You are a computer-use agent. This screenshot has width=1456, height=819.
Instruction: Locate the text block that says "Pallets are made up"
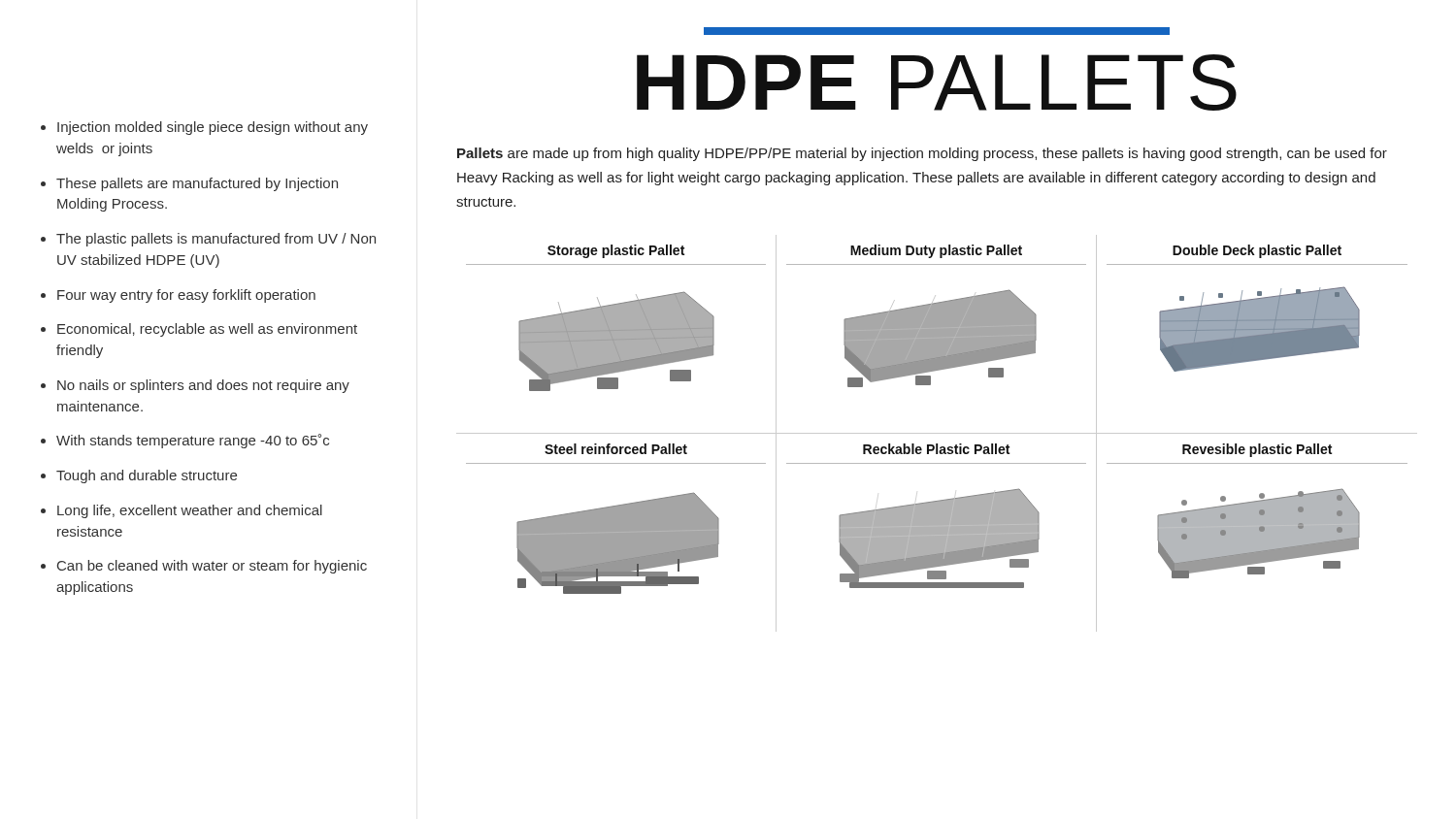point(922,177)
